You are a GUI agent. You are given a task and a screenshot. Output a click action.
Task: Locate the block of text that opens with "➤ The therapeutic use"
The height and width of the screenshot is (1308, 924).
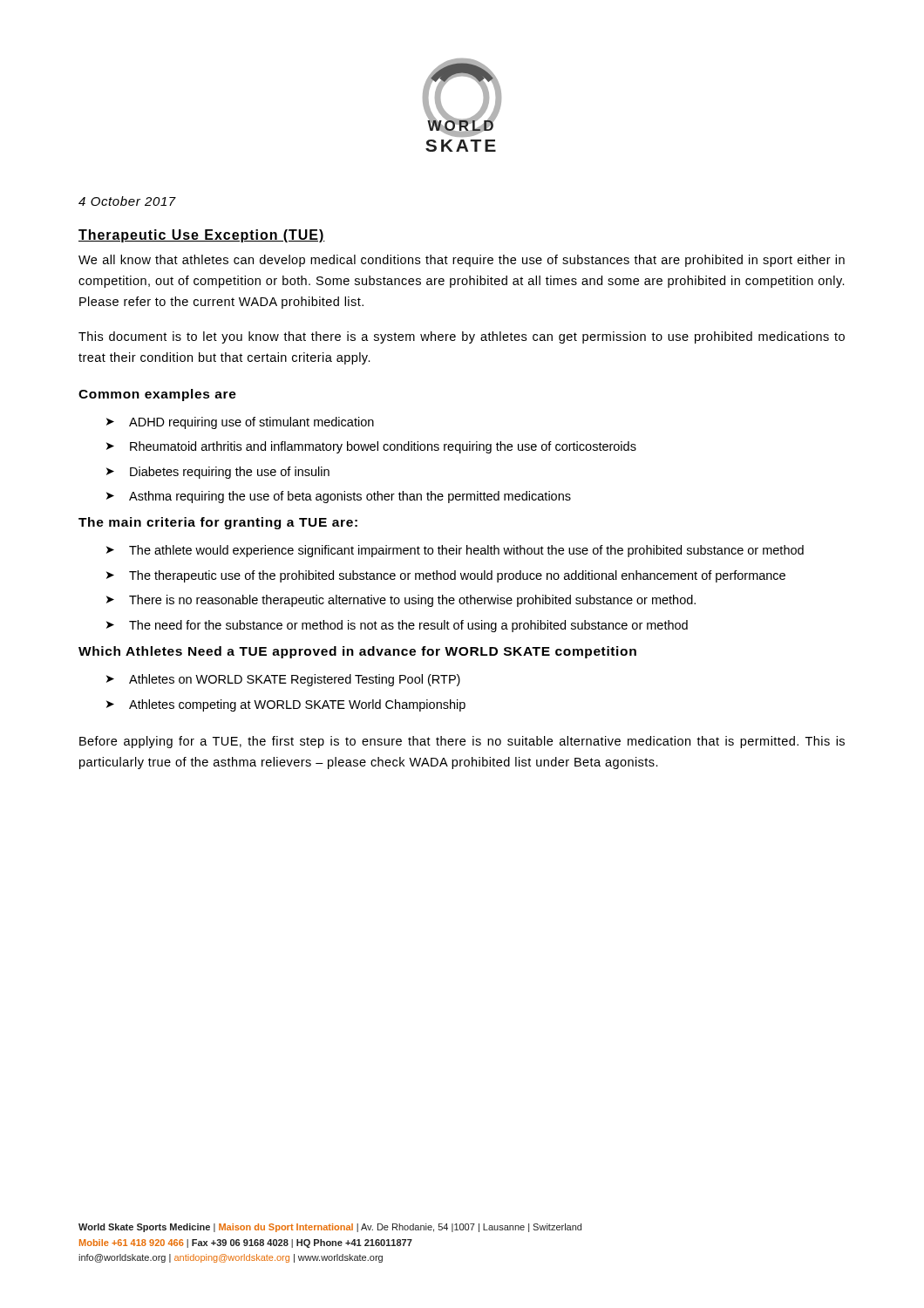(x=475, y=576)
